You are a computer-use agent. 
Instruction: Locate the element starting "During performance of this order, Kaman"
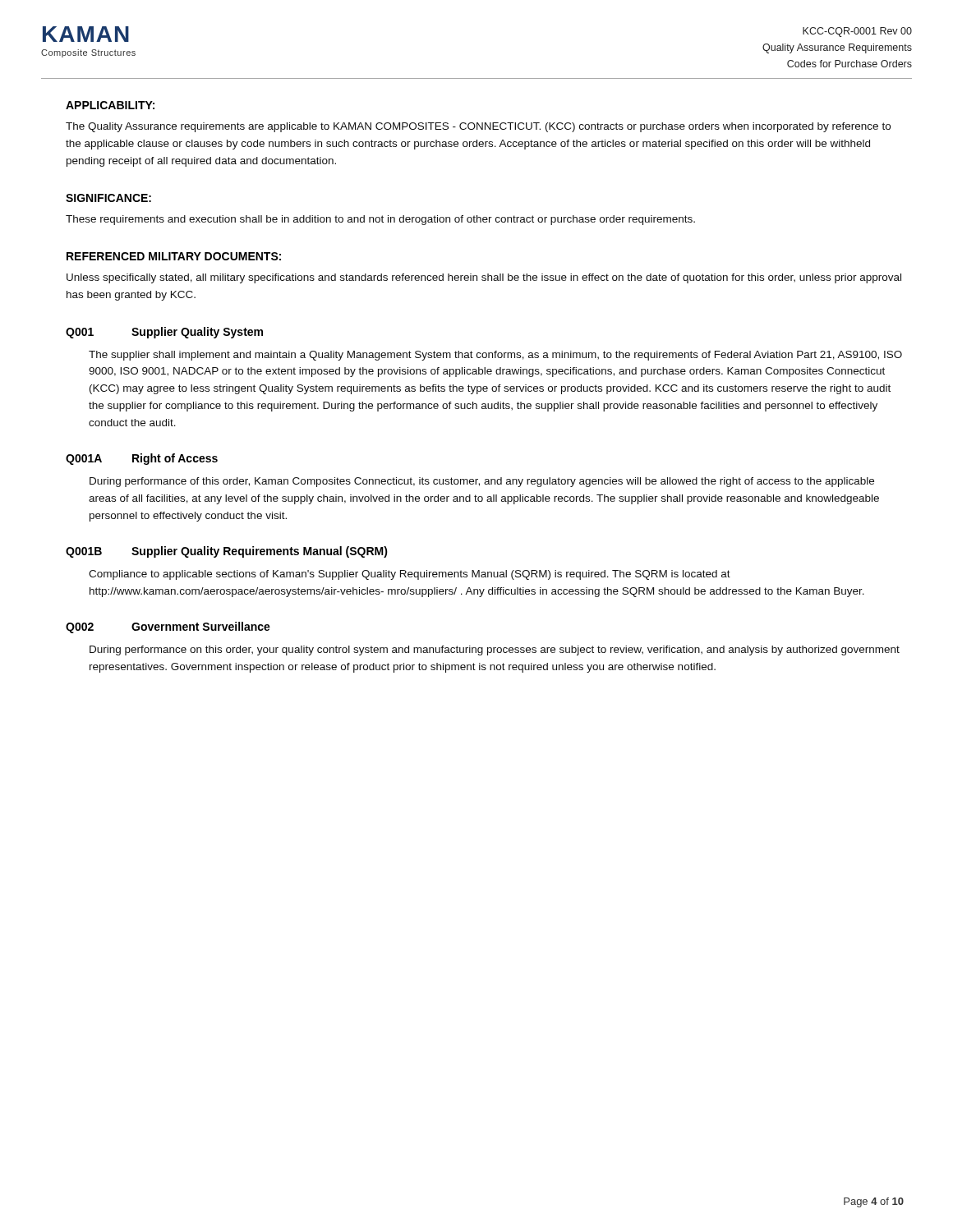tap(484, 498)
